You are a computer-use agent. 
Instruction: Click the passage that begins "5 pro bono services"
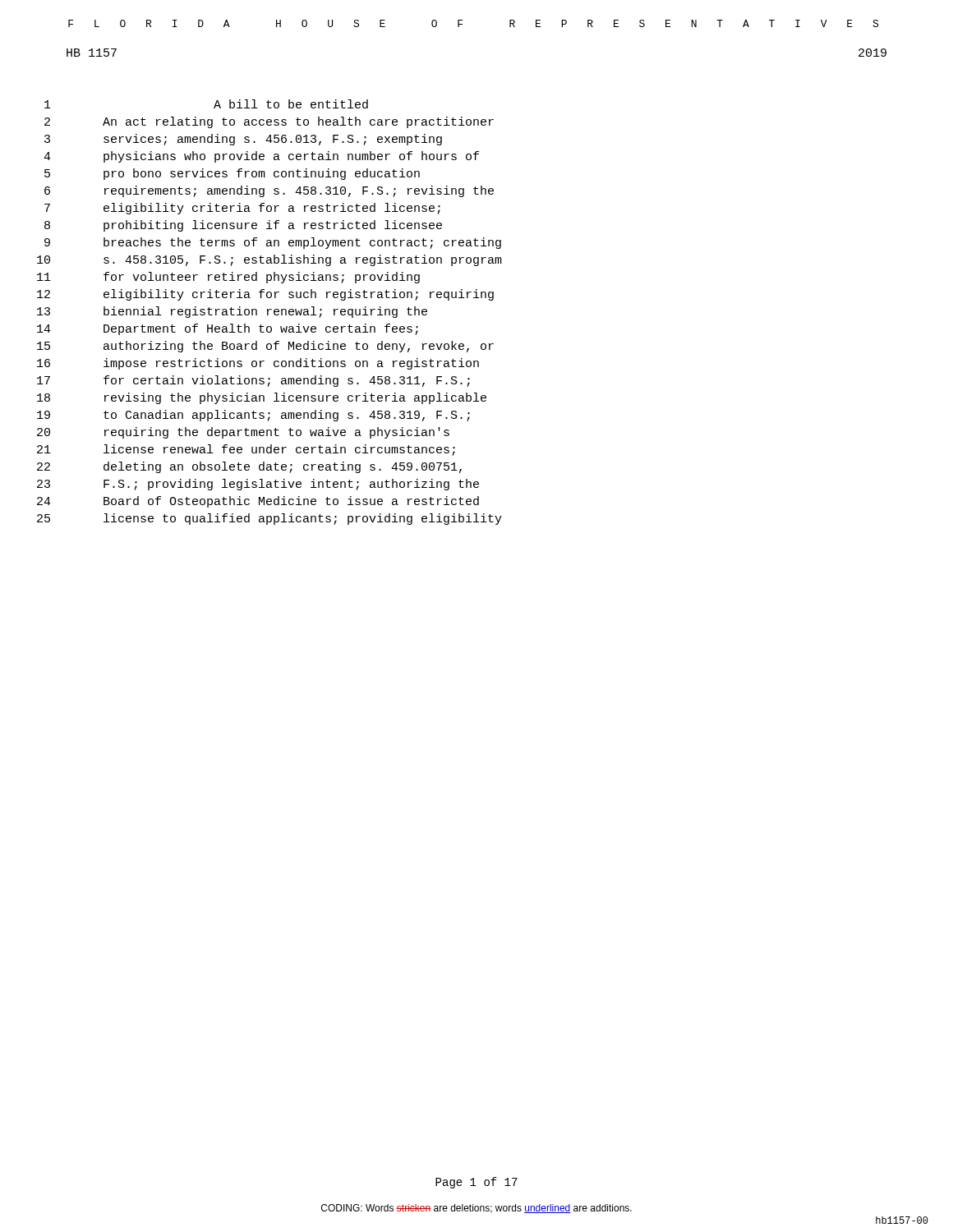point(476,175)
